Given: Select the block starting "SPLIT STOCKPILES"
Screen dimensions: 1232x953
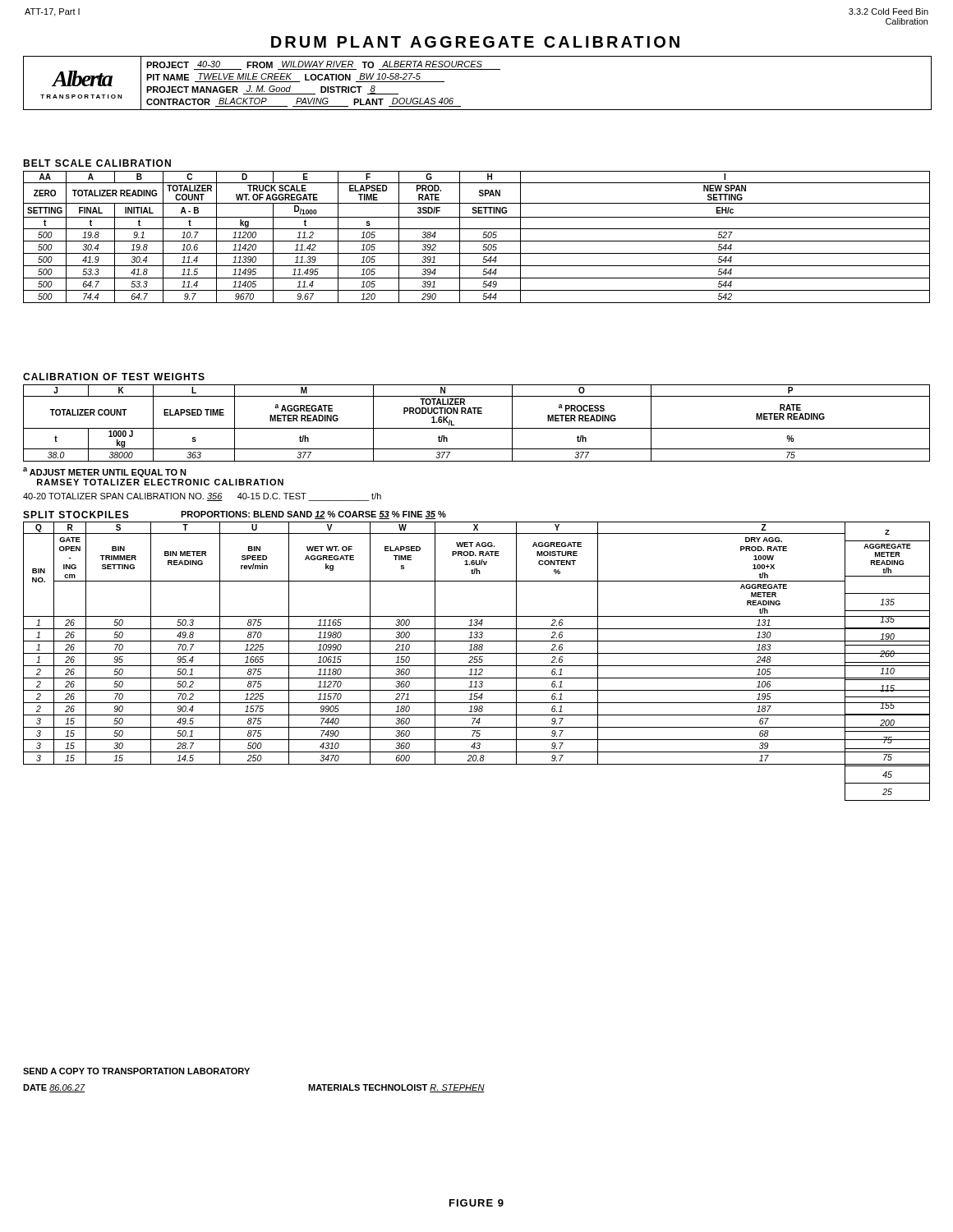Looking at the screenshot, I should (x=76, y=515).
